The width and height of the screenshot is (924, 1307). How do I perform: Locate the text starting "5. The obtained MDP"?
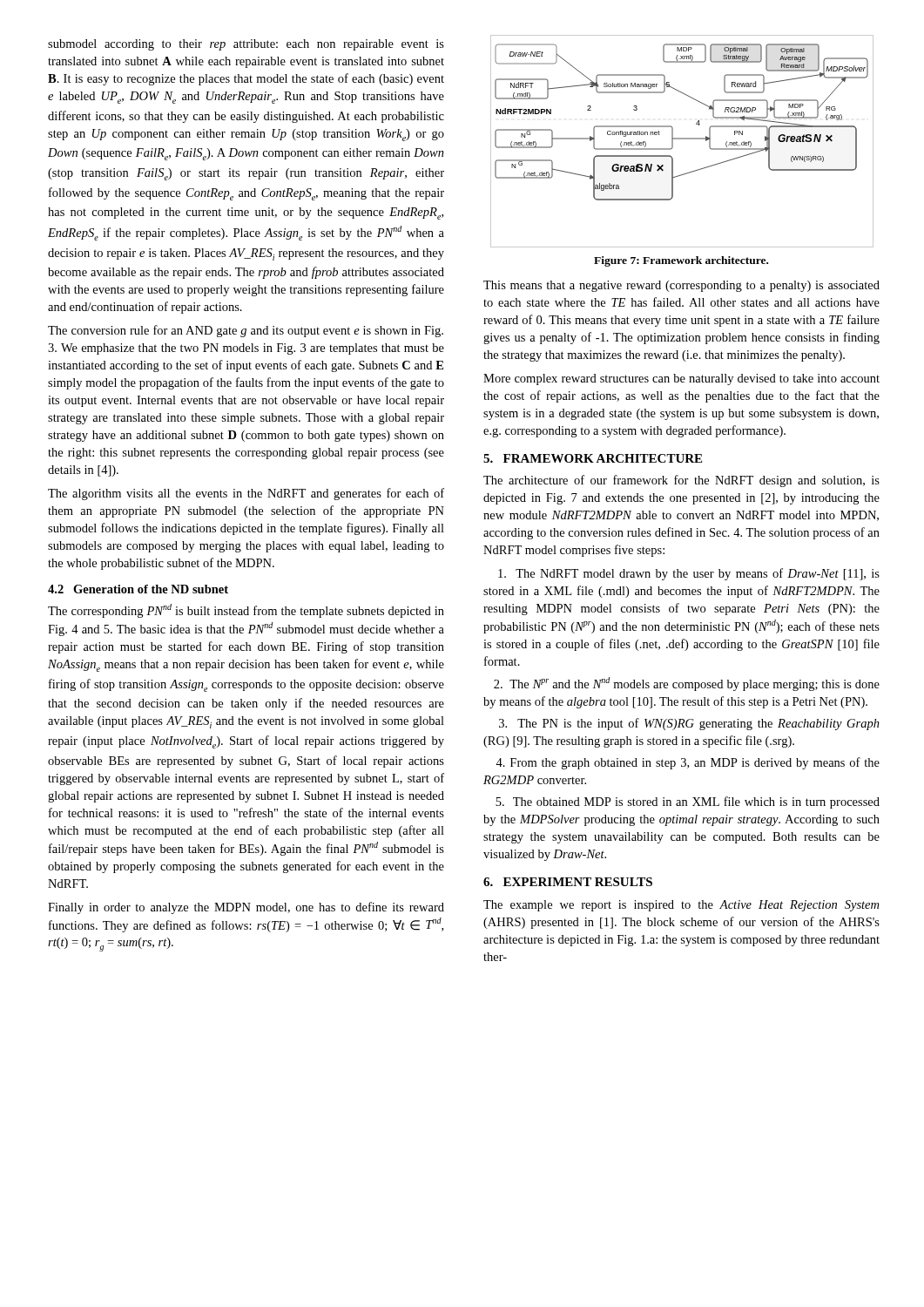pos(681,828)
